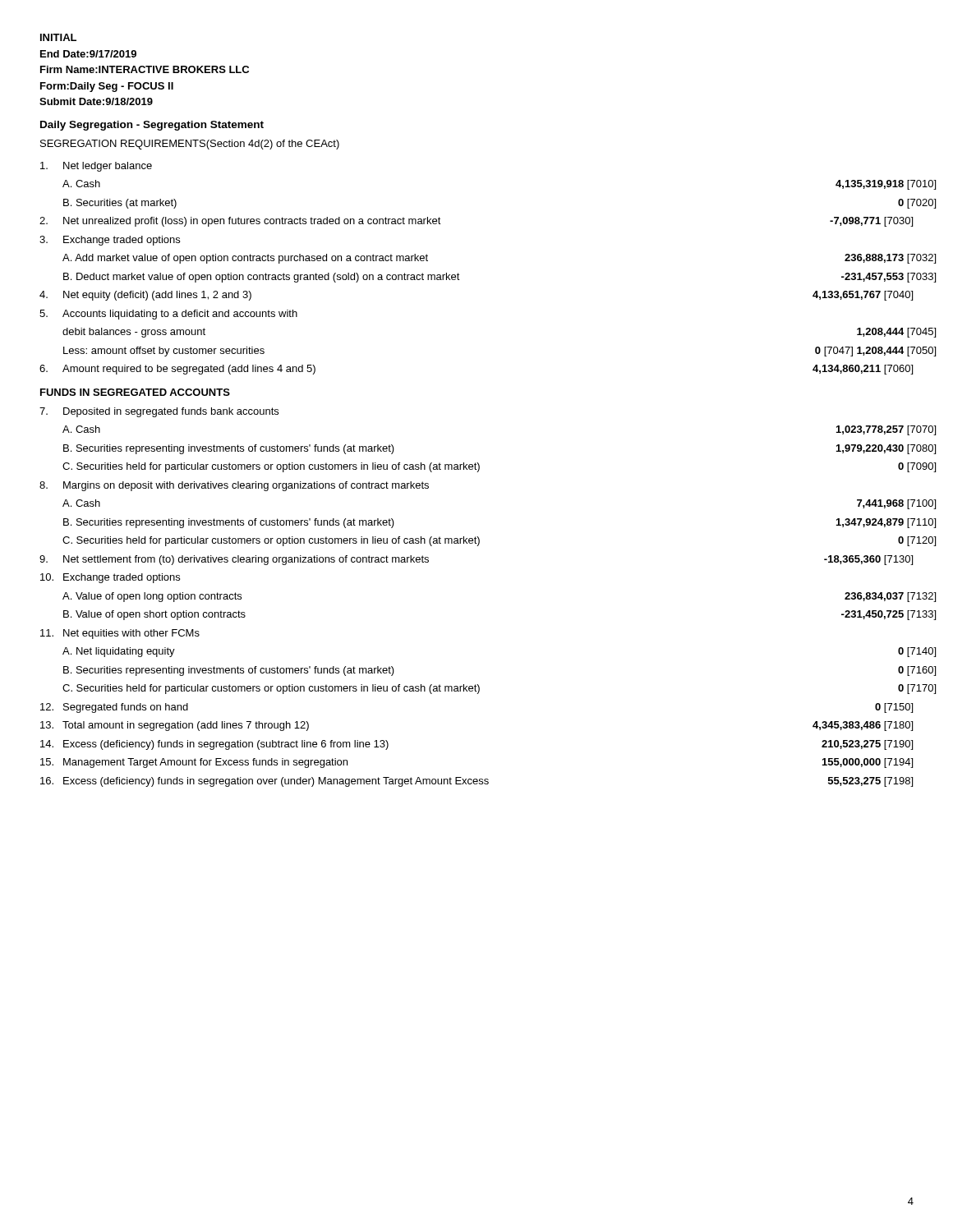Point to "SEGREGATION REQUIREMENTS(Section 4d(2) of the CEAct)"
The image size is (953, 1232).
point(190,143)
